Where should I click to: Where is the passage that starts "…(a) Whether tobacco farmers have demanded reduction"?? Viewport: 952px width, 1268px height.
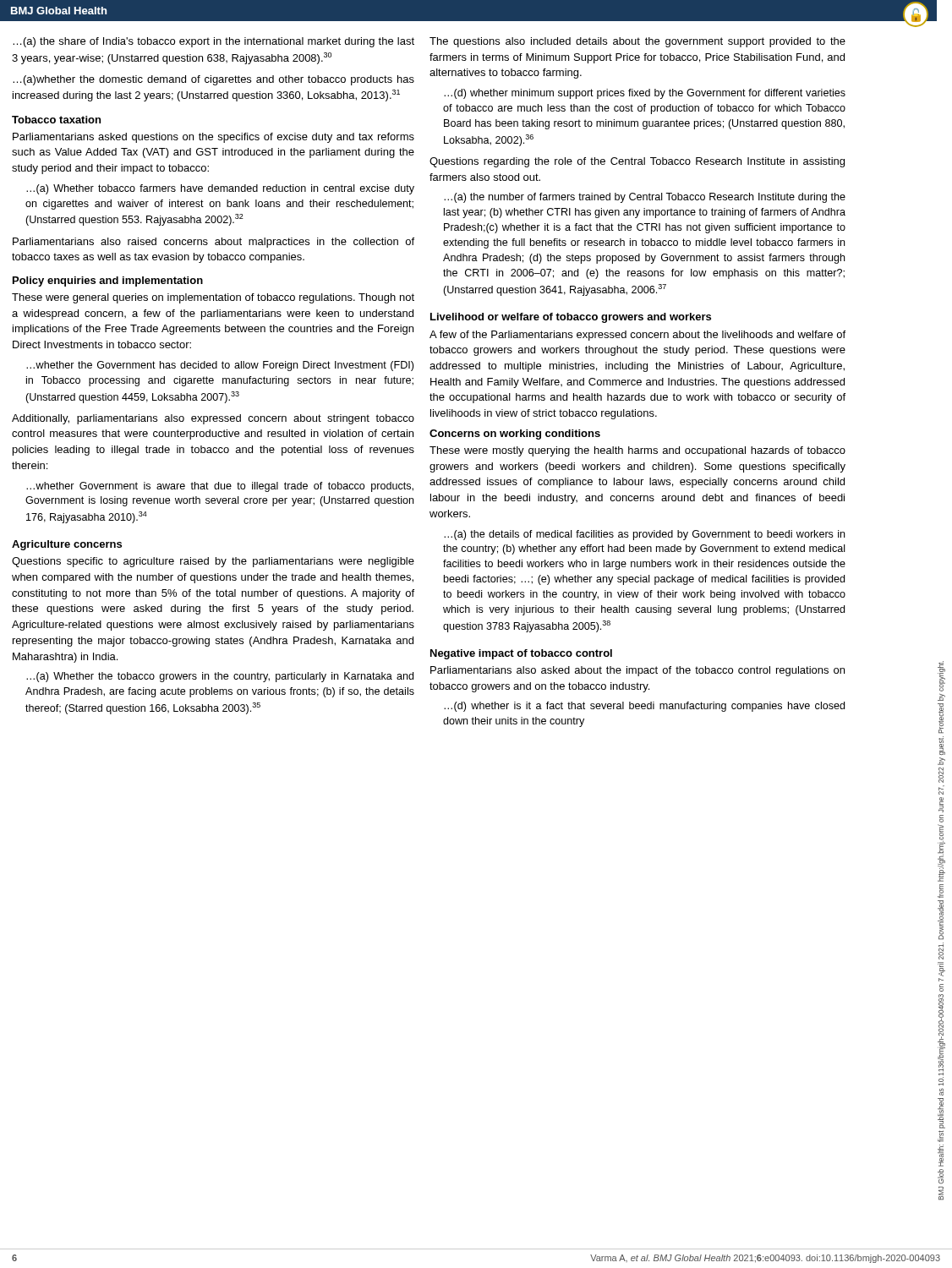tap(220, 204)
